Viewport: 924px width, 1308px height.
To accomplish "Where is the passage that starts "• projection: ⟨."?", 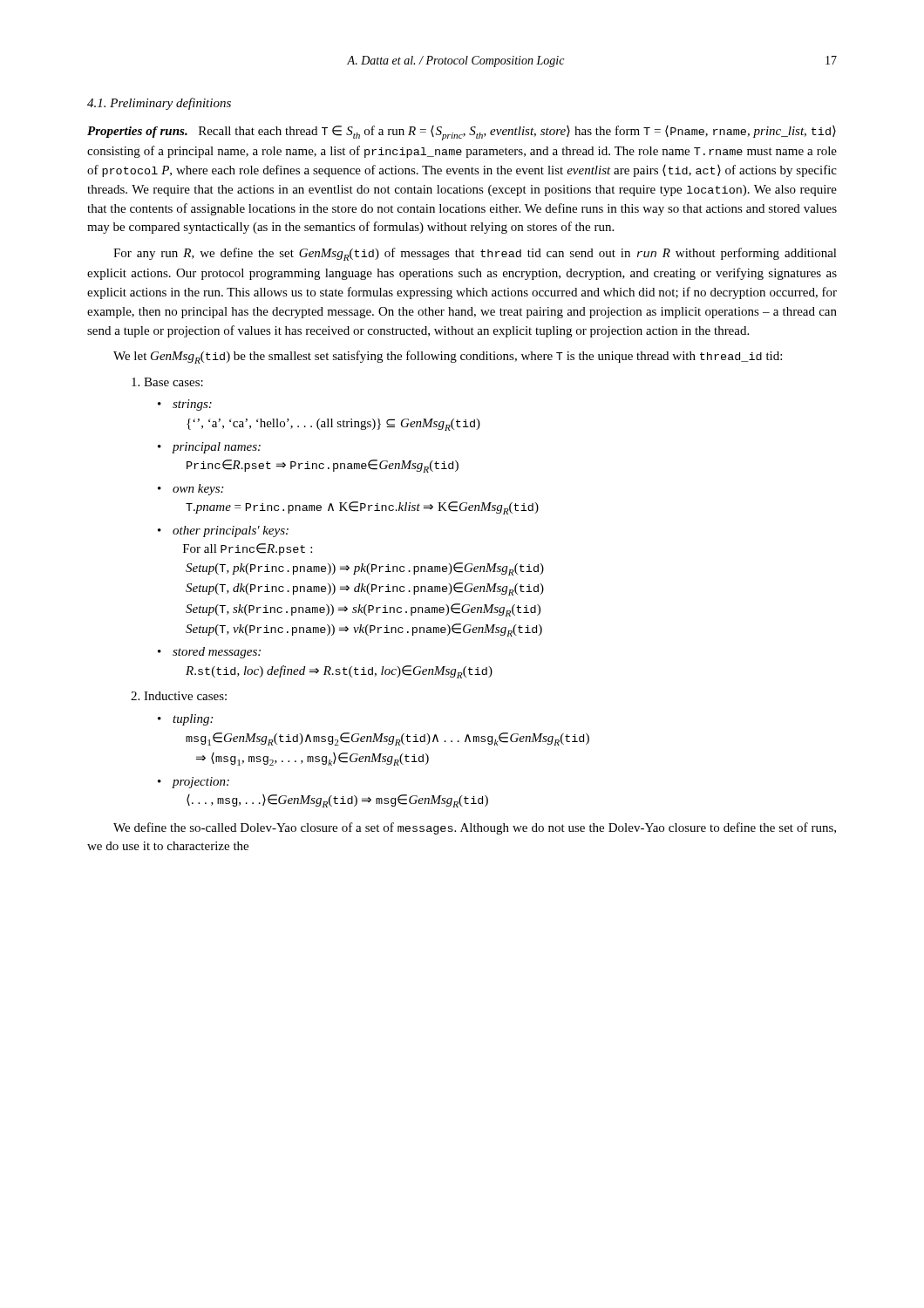I will pyautogui.click(x=323, y=792).
